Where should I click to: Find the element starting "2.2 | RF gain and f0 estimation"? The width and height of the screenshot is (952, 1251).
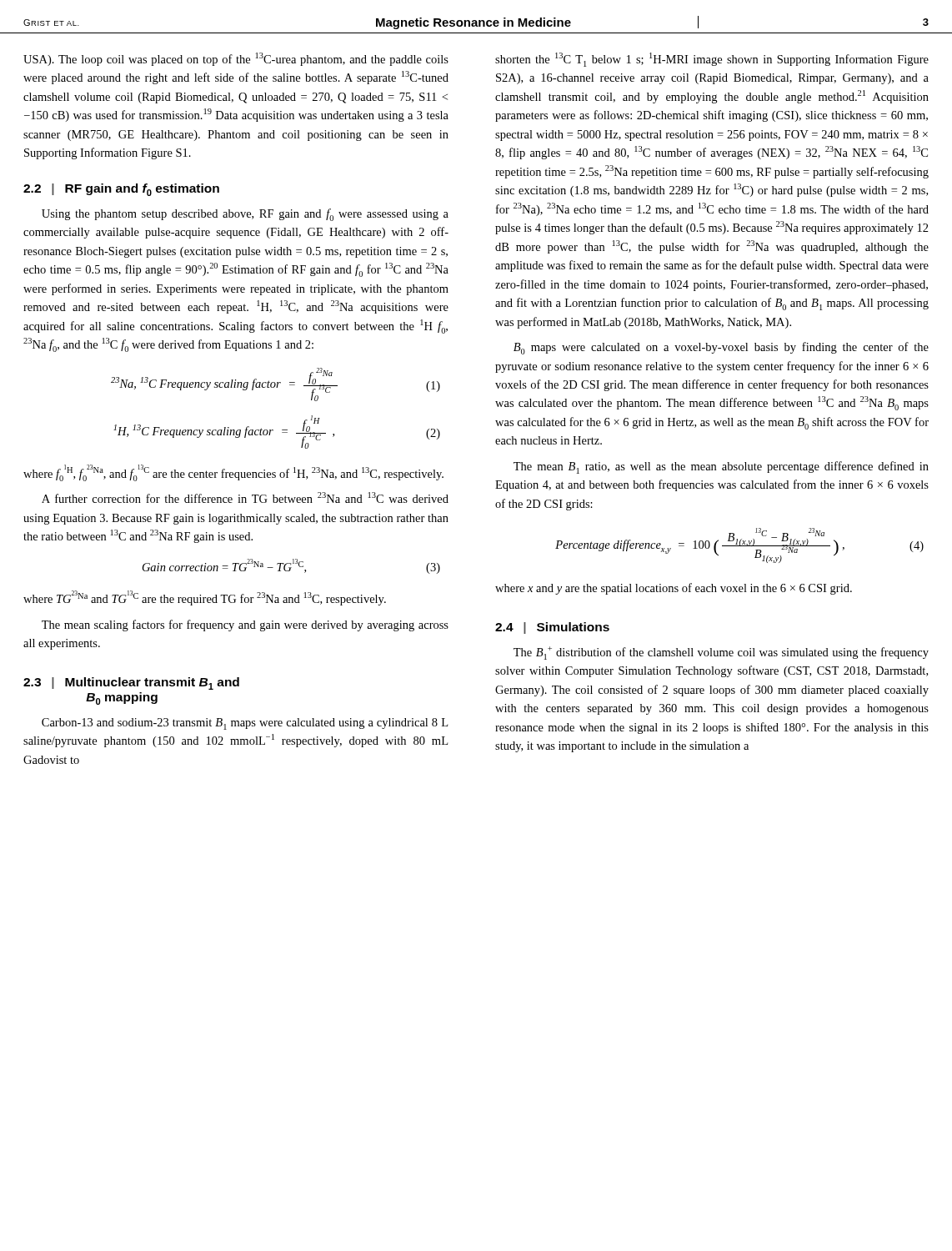pos(122,188)
